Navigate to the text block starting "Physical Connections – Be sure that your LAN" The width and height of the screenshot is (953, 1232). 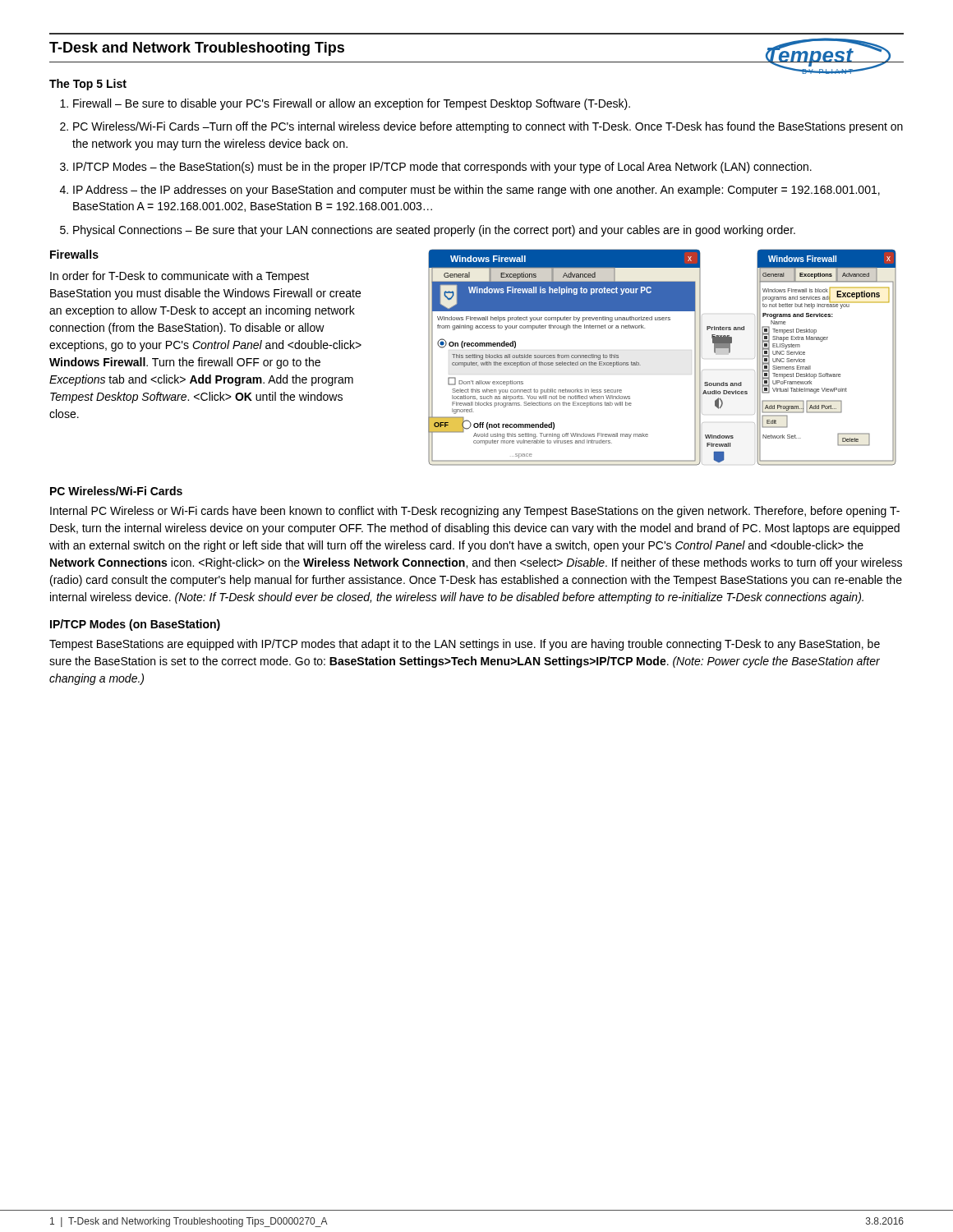pos(434,230)
